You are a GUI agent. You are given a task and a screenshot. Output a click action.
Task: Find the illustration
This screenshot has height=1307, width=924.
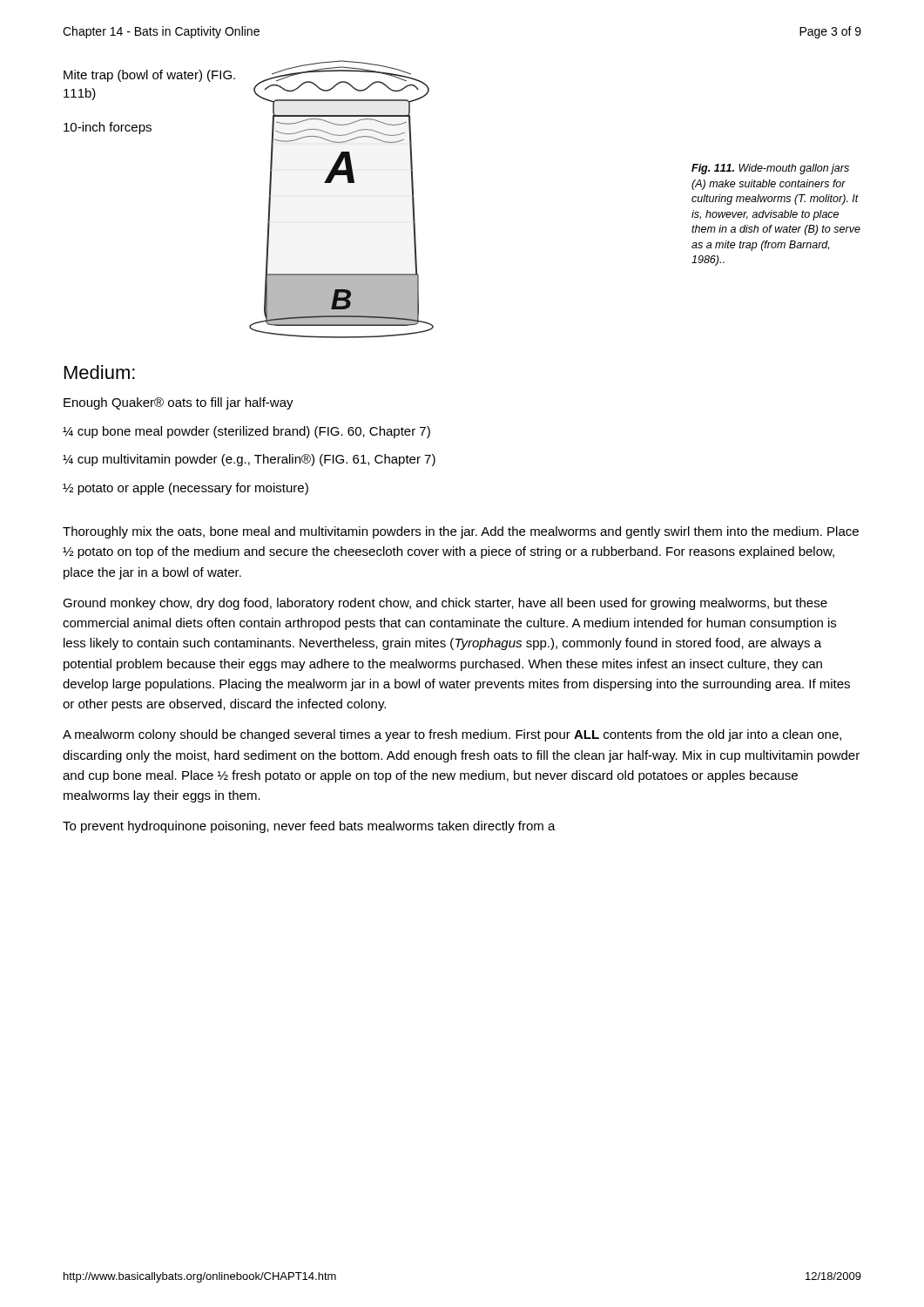(341, 202)
